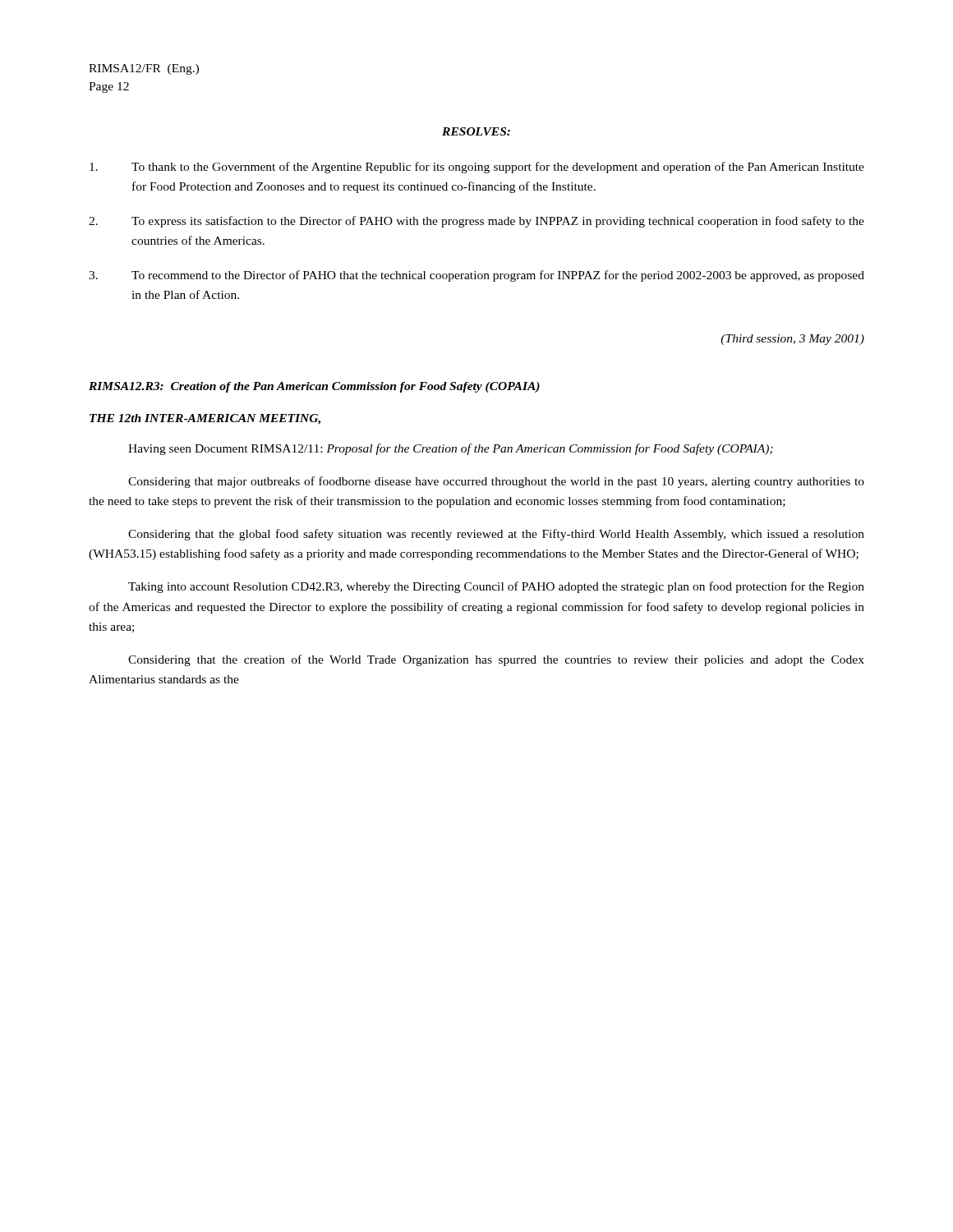Select the passage starting "RIMSA12.R3: Creation of the Pan American"

pyautogui.click(x=314, y=386)
